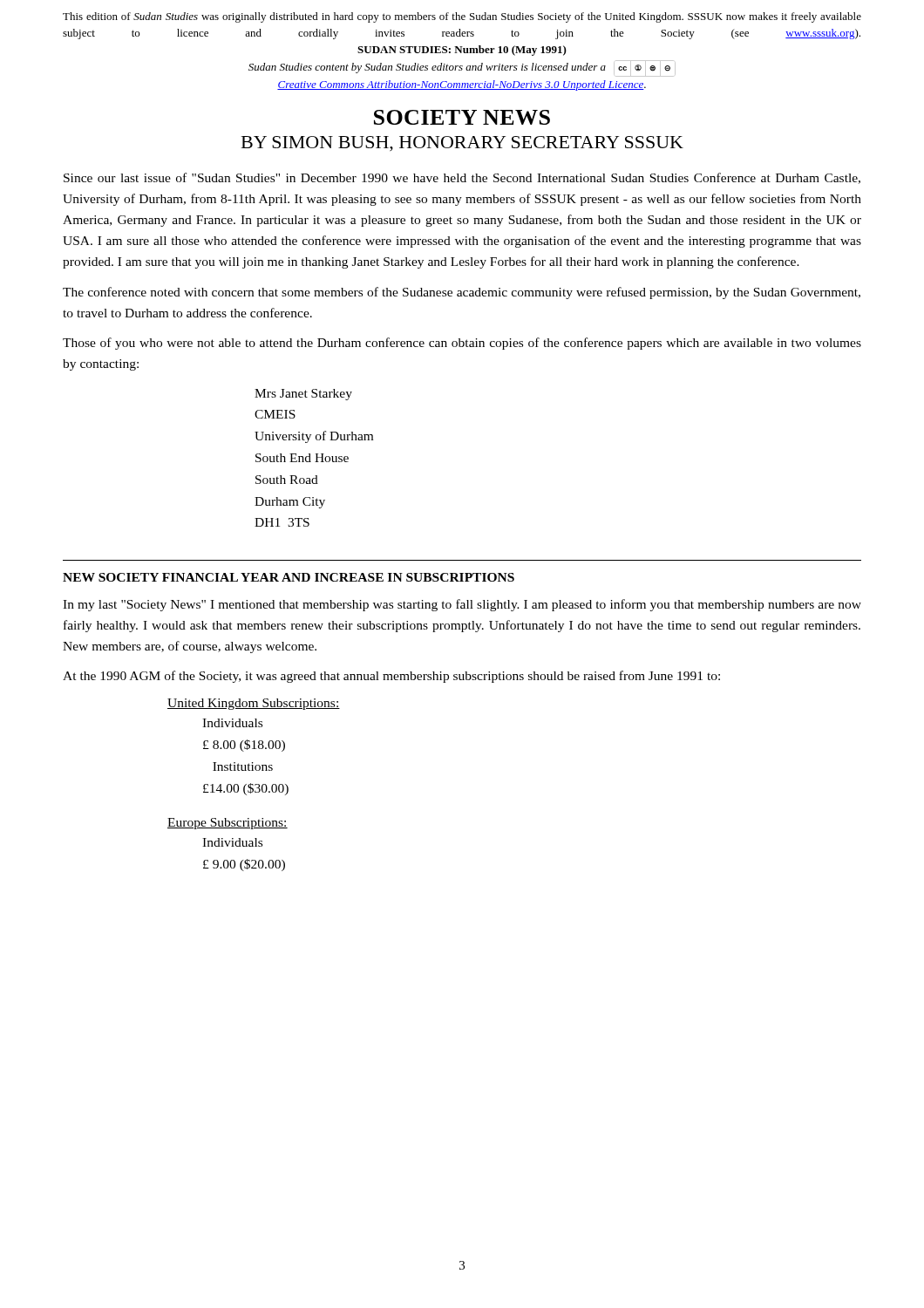This screenshot has width=924, height=1308.
Task: Click the passage that begins "Since our last issue"
Action: pos(462,220)
